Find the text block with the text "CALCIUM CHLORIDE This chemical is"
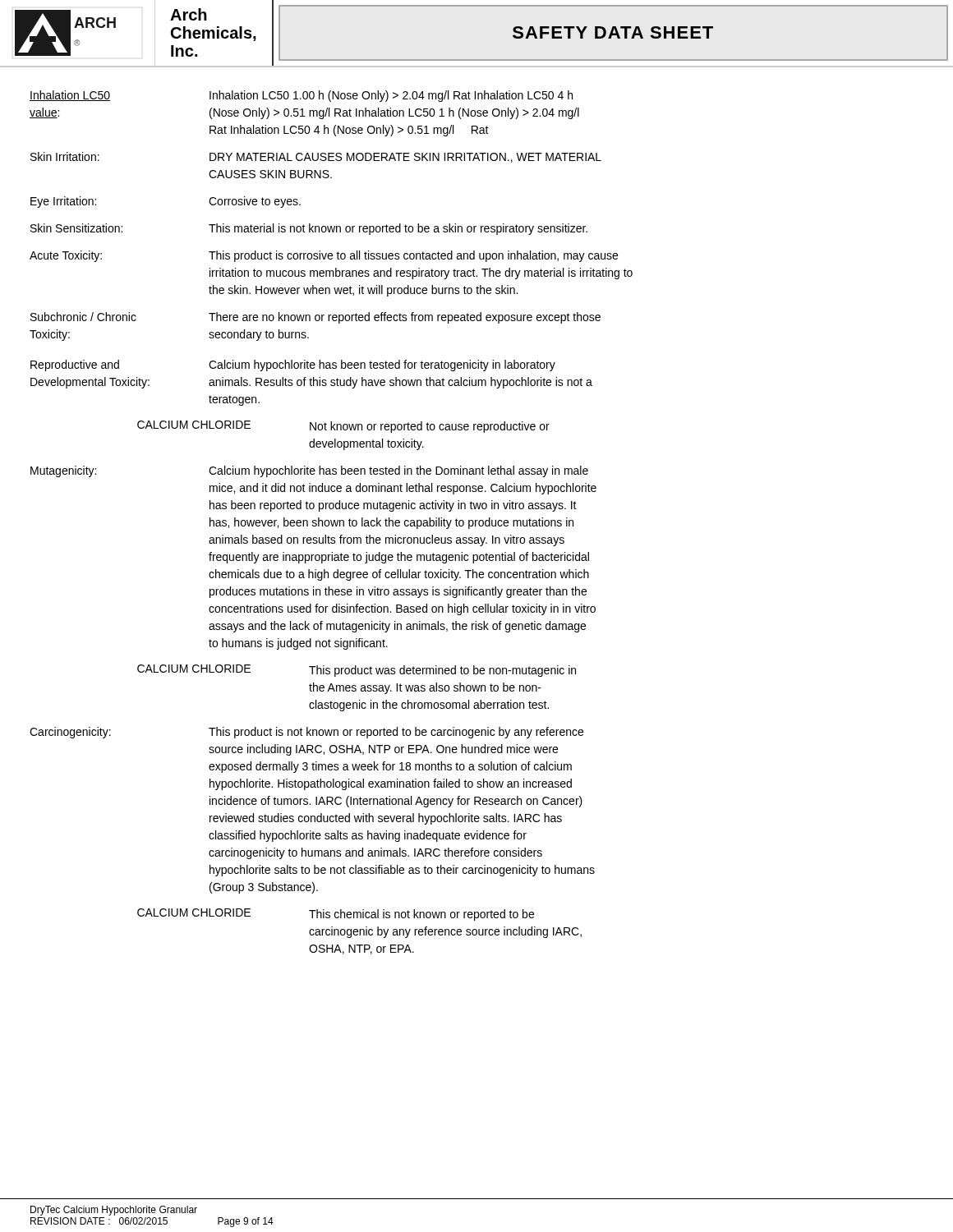Image resolution: width=953 pixels, height=1232 pixels. click(476, 932)
